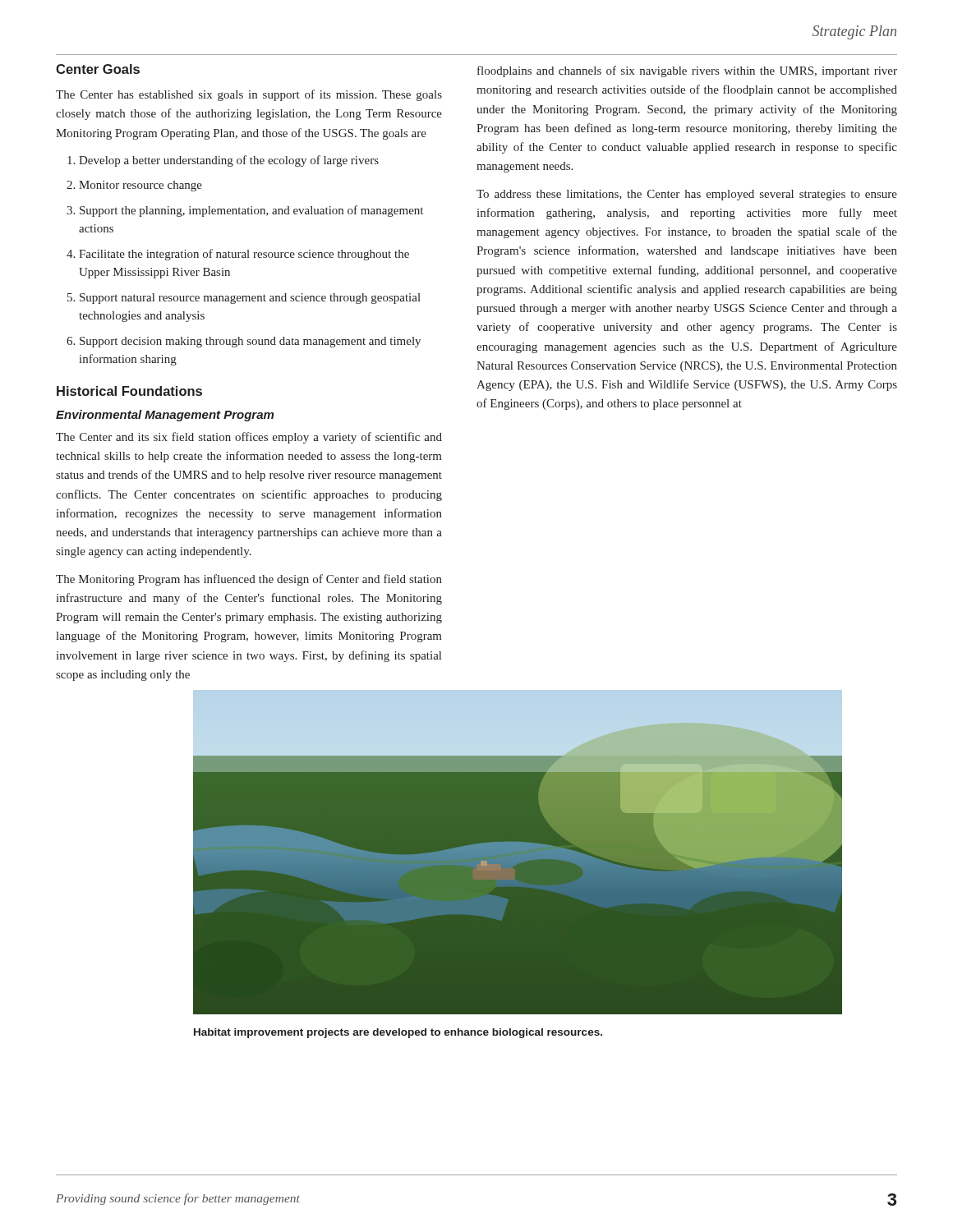Find the text block that says "floodplains and channels of six navigable rivers"
Viewport: 953px width, 1232px height.
coord(687,119)
